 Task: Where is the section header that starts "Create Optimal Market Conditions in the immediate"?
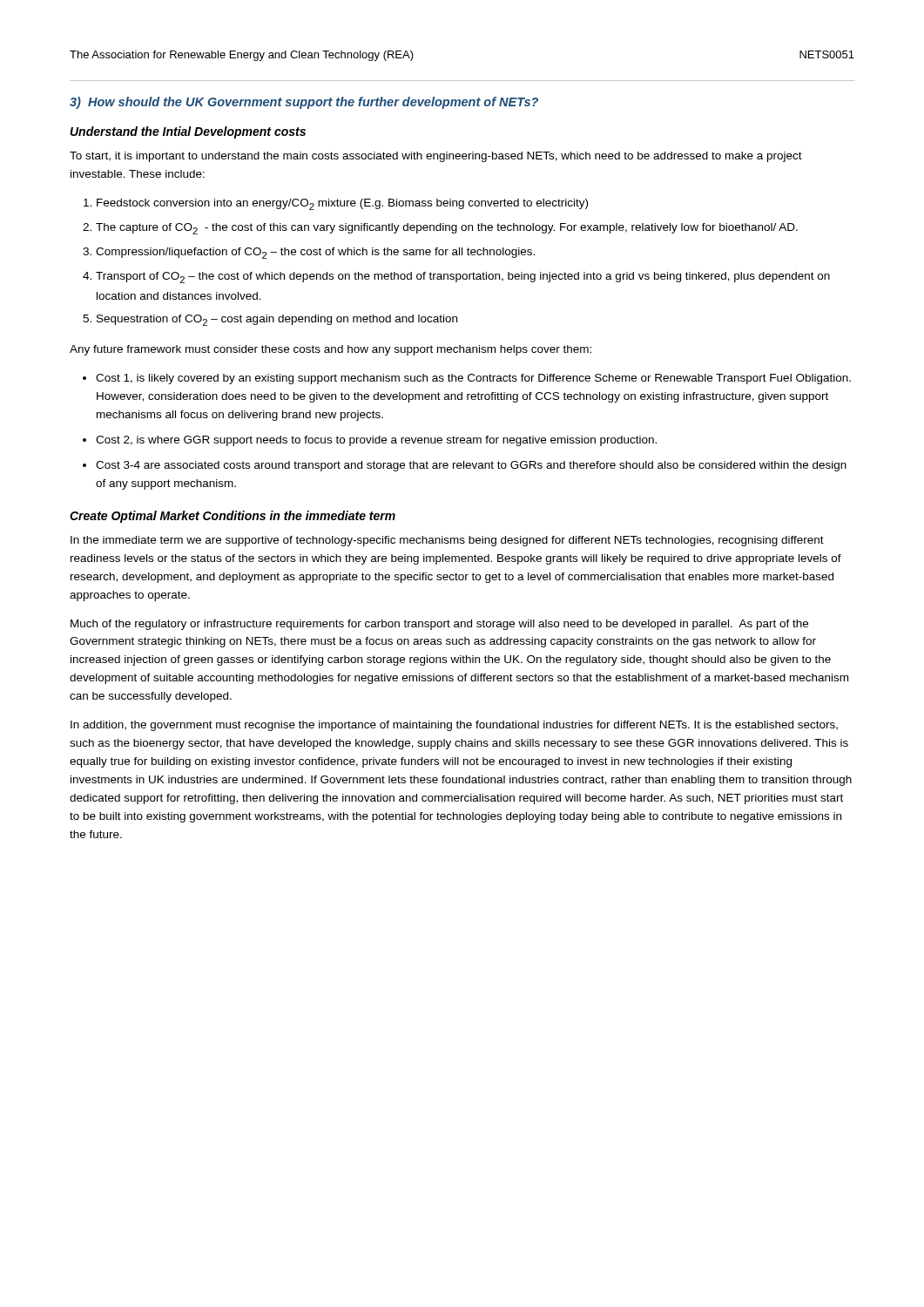pos(233,516)
